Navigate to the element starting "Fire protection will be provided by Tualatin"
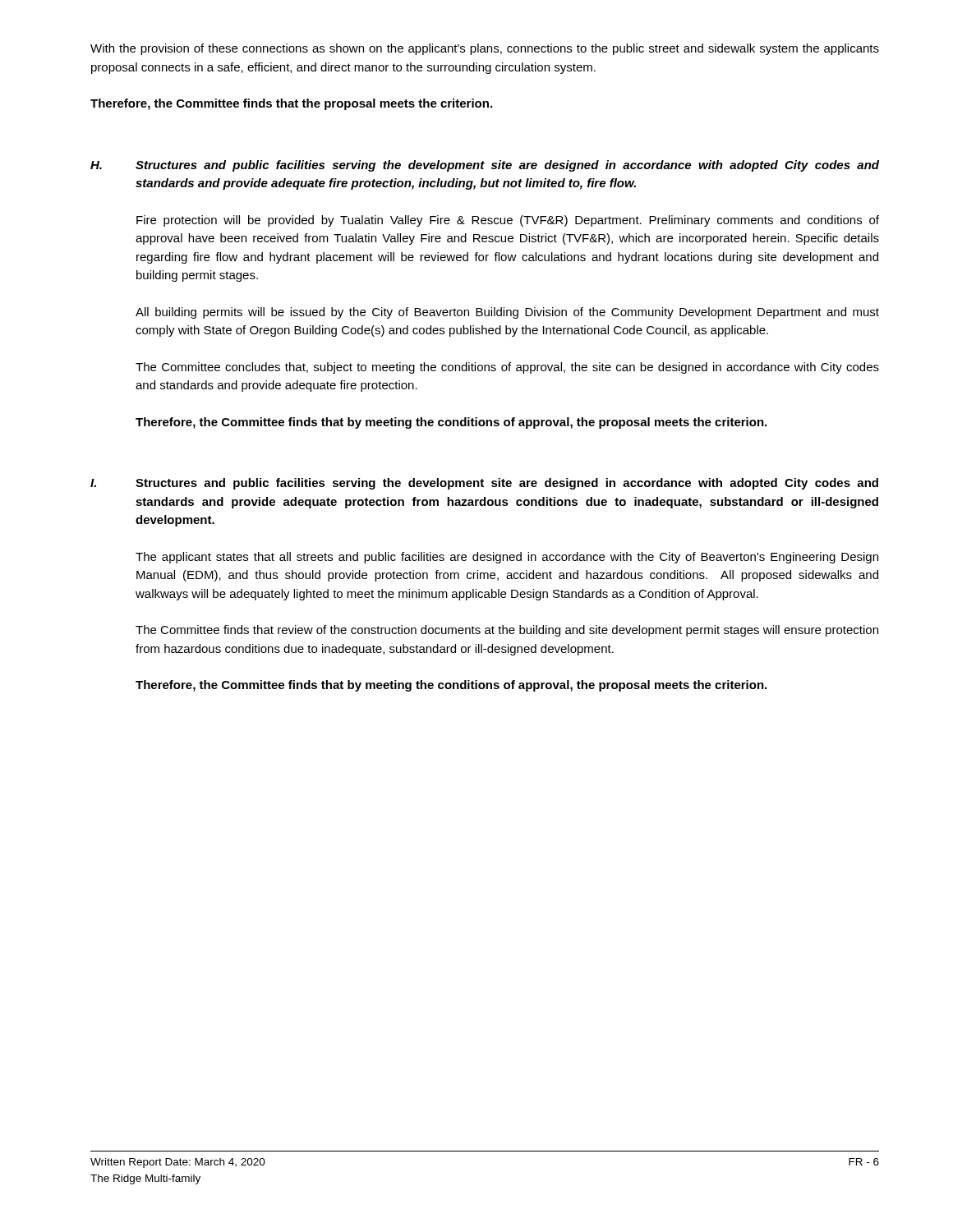The width and height of the screenshot is (953, 1232). (507, 247)
